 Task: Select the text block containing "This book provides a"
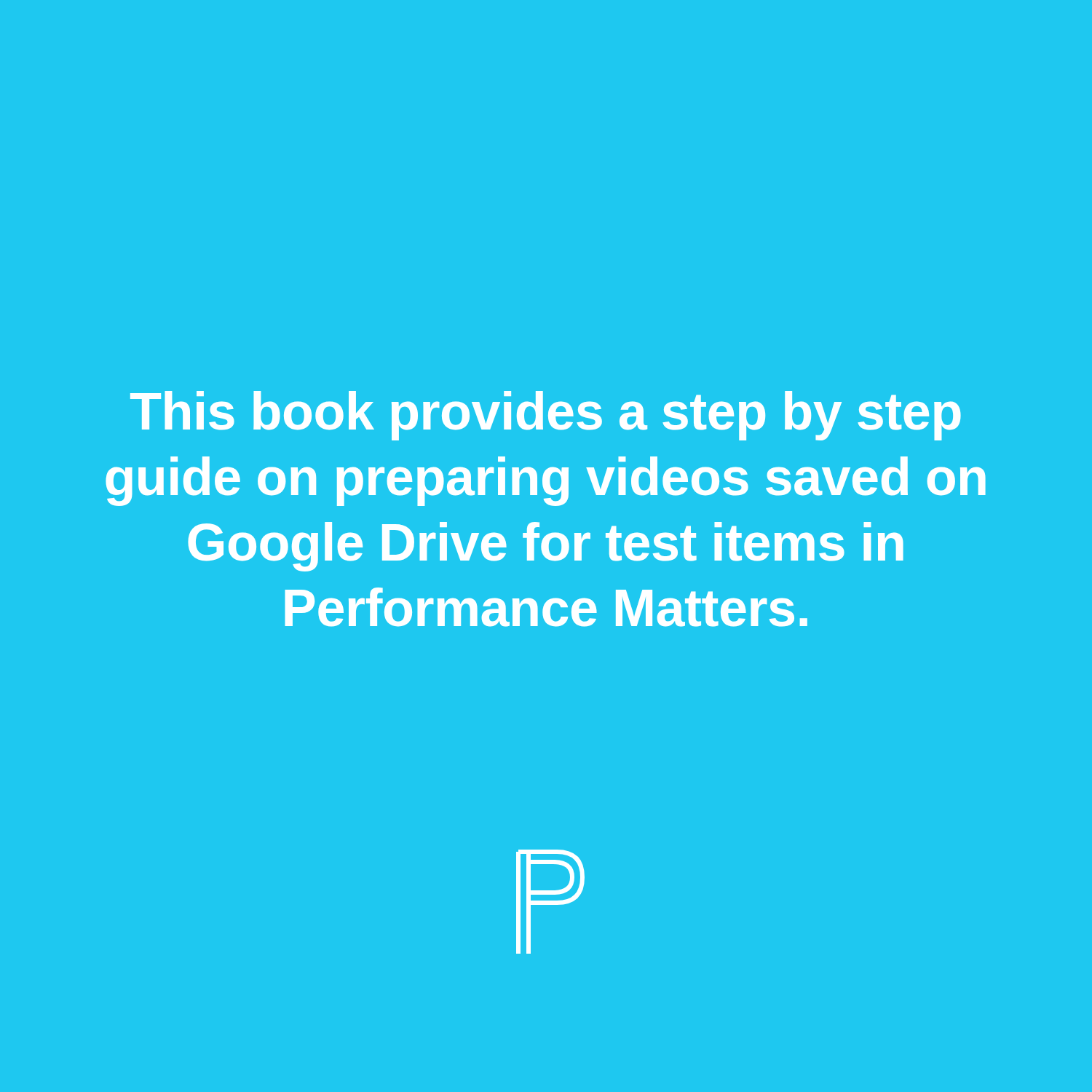[546, 510]
